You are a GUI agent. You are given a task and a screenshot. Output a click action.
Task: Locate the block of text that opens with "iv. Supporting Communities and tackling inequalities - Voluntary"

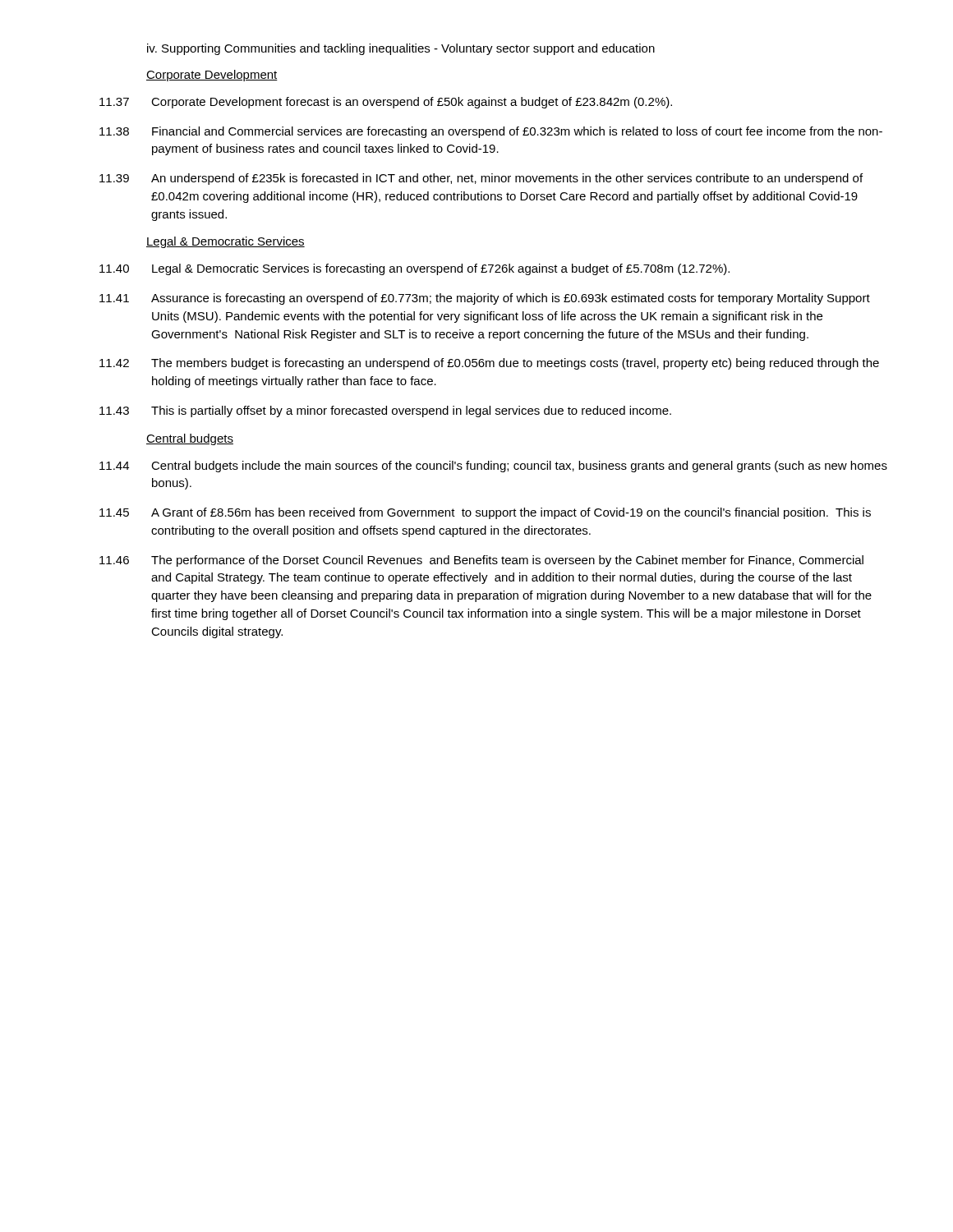pos(401,48)
